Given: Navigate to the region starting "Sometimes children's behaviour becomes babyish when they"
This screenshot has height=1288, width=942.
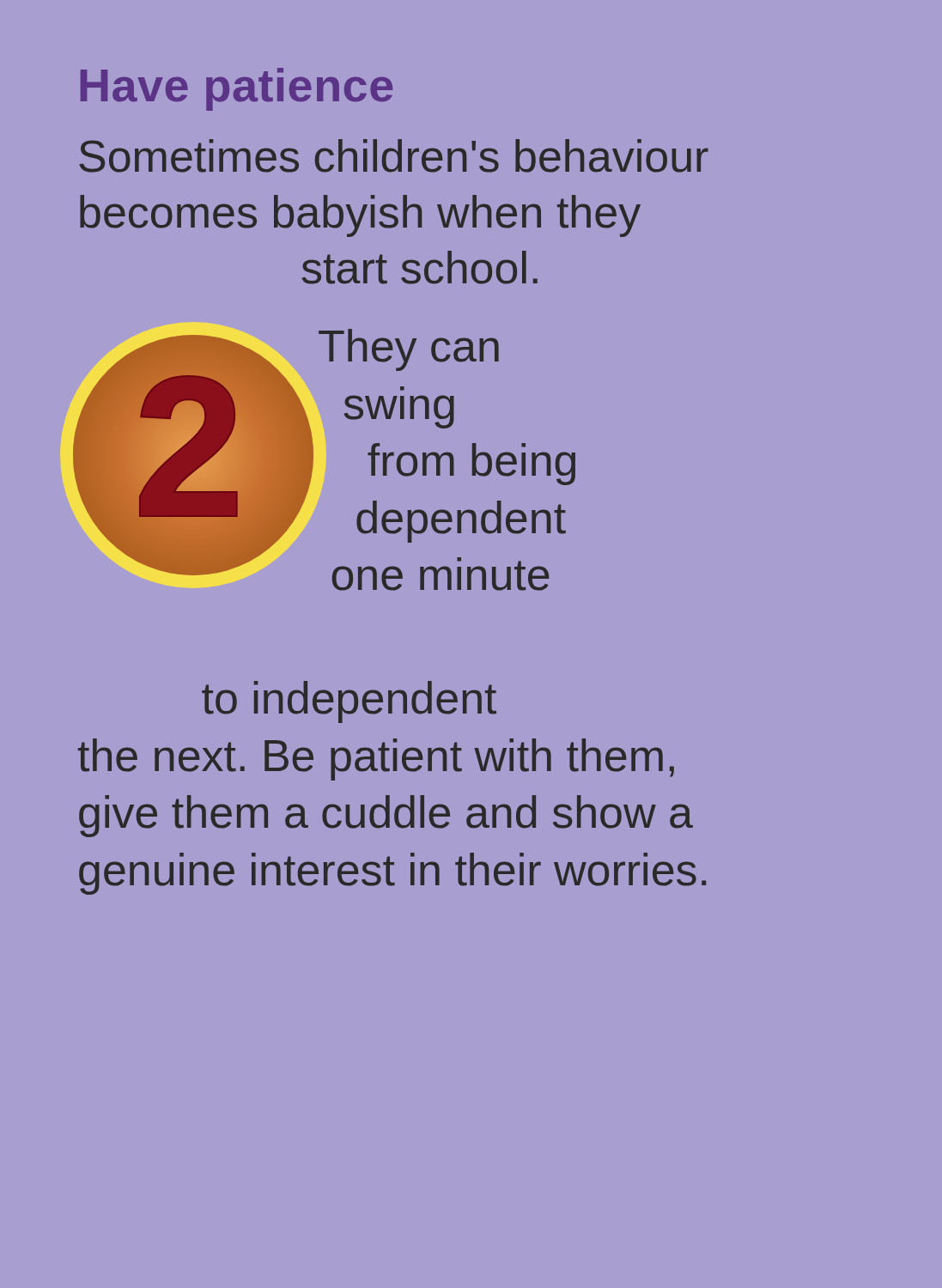Looking at the screenshot, I should (393, 212).
